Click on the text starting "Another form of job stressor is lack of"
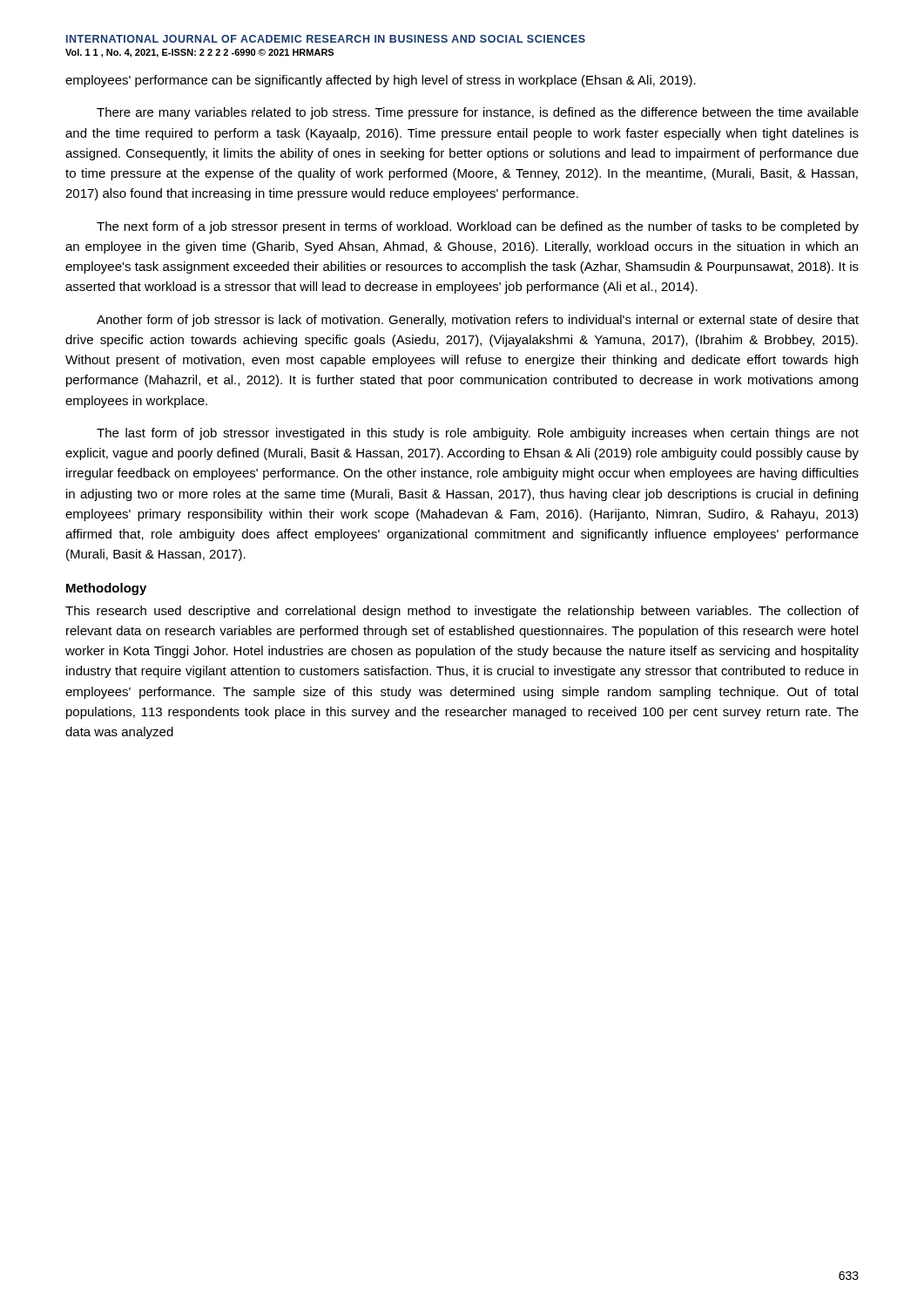The image size is (924, 1307). click(x=462, y=359)
